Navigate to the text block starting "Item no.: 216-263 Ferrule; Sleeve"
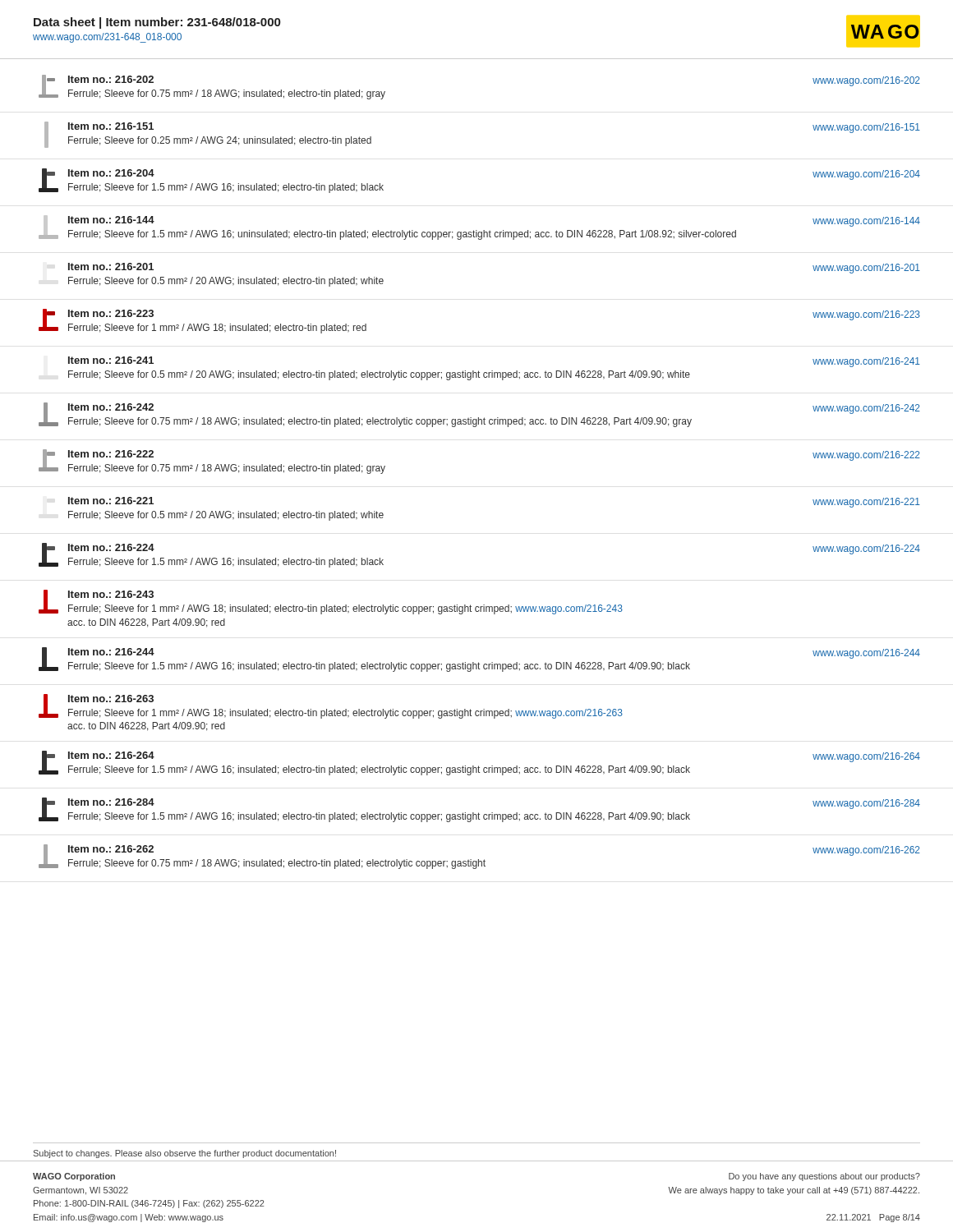The image size is (953, 1232). pyautogui.click(x=476, y=713)
